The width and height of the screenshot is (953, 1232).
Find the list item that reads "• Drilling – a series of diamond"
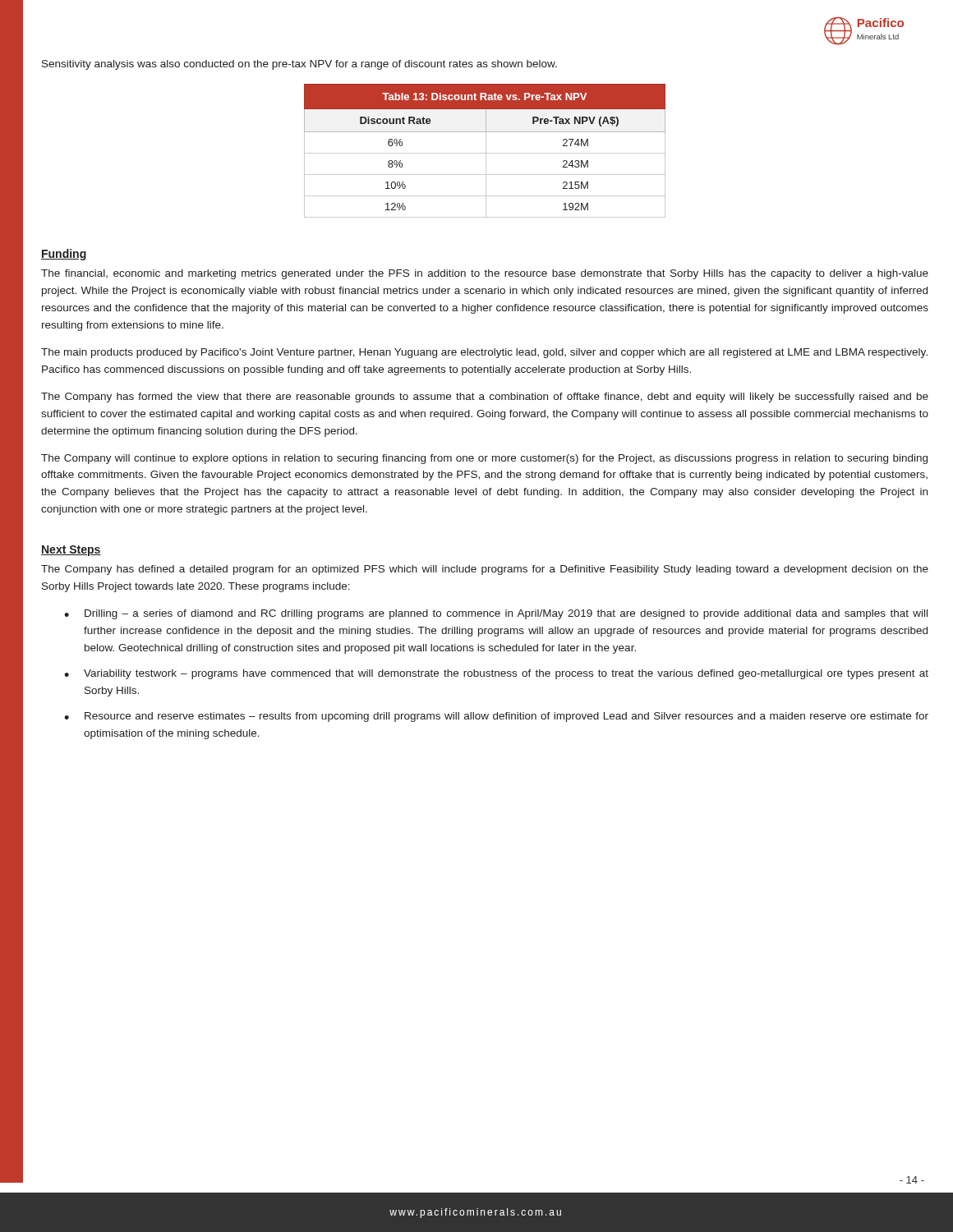click(x=496, y=631)
